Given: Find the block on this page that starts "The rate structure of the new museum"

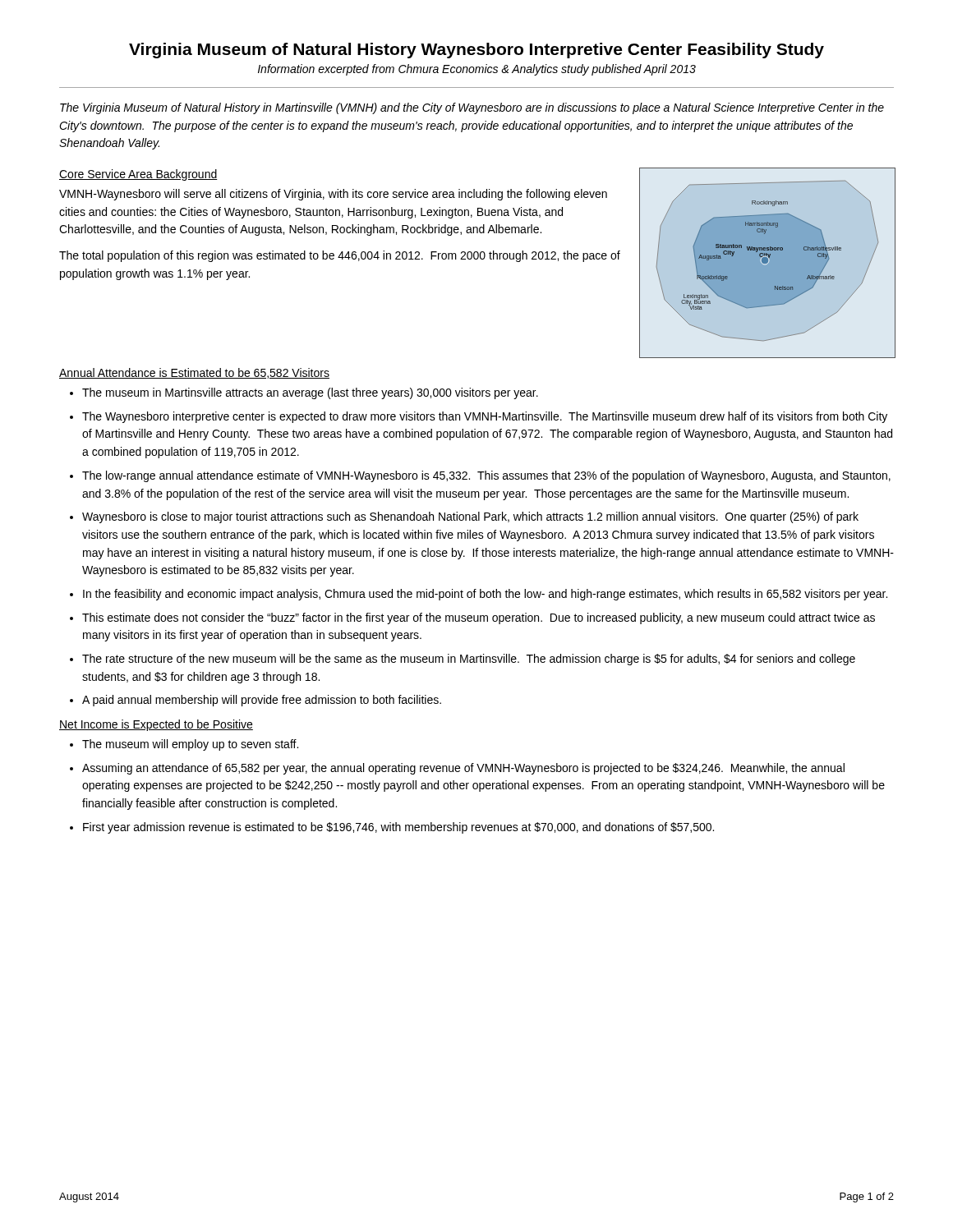Looking at the screenshot, I should [469, 668].
